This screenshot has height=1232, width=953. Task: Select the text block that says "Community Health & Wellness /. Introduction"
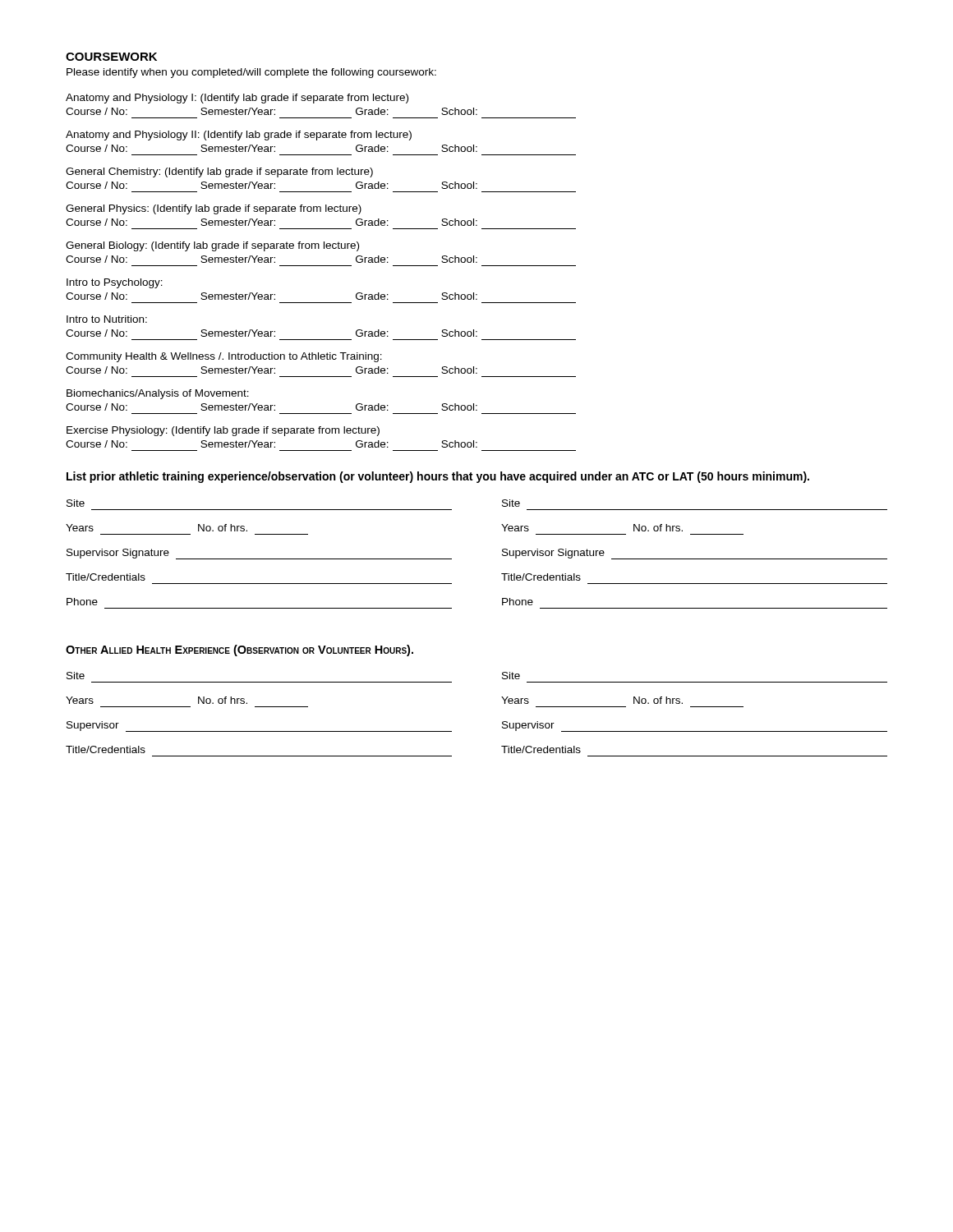click(x=476, y=363)
